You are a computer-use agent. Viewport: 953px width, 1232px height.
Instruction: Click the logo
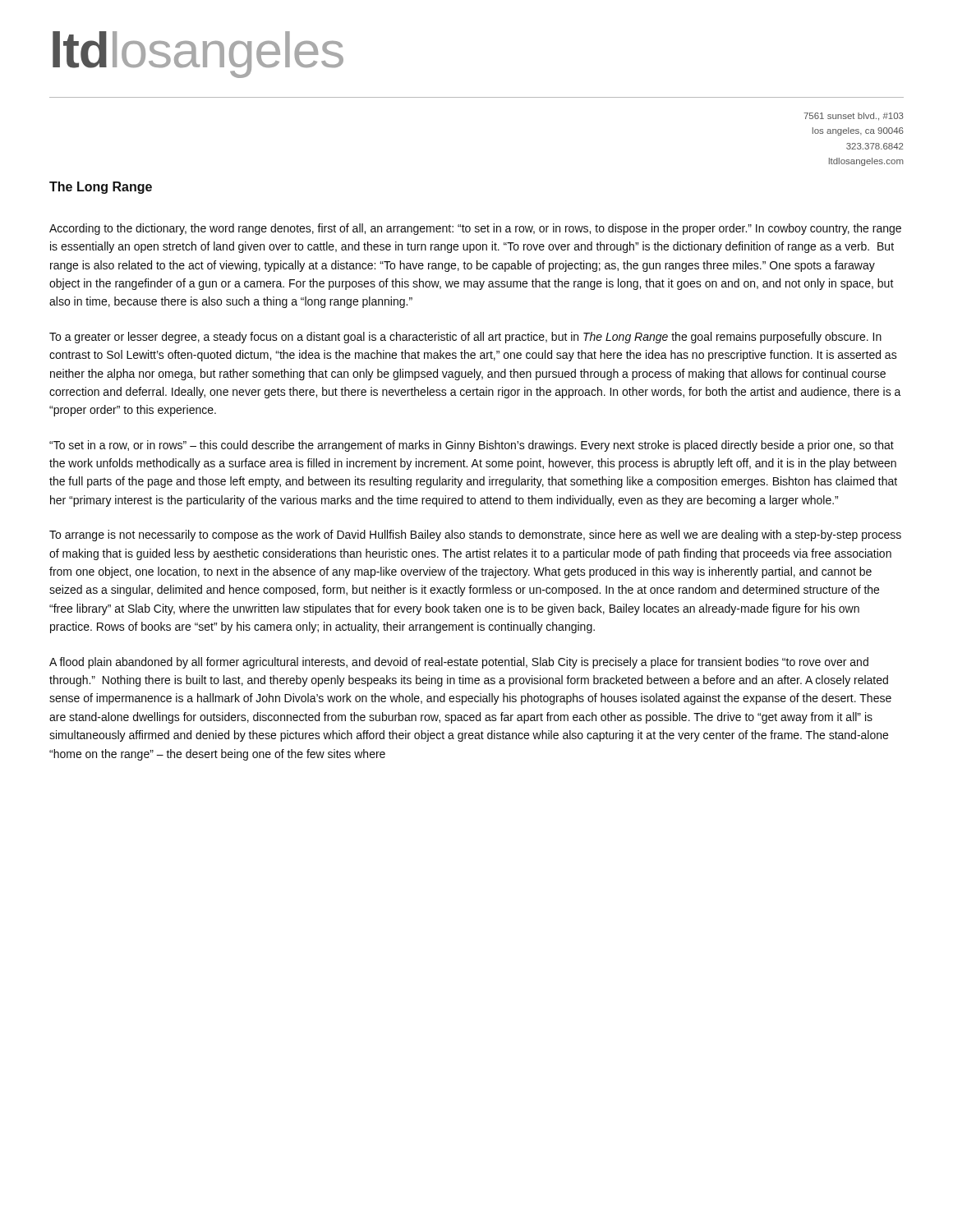tap(476, 50)
